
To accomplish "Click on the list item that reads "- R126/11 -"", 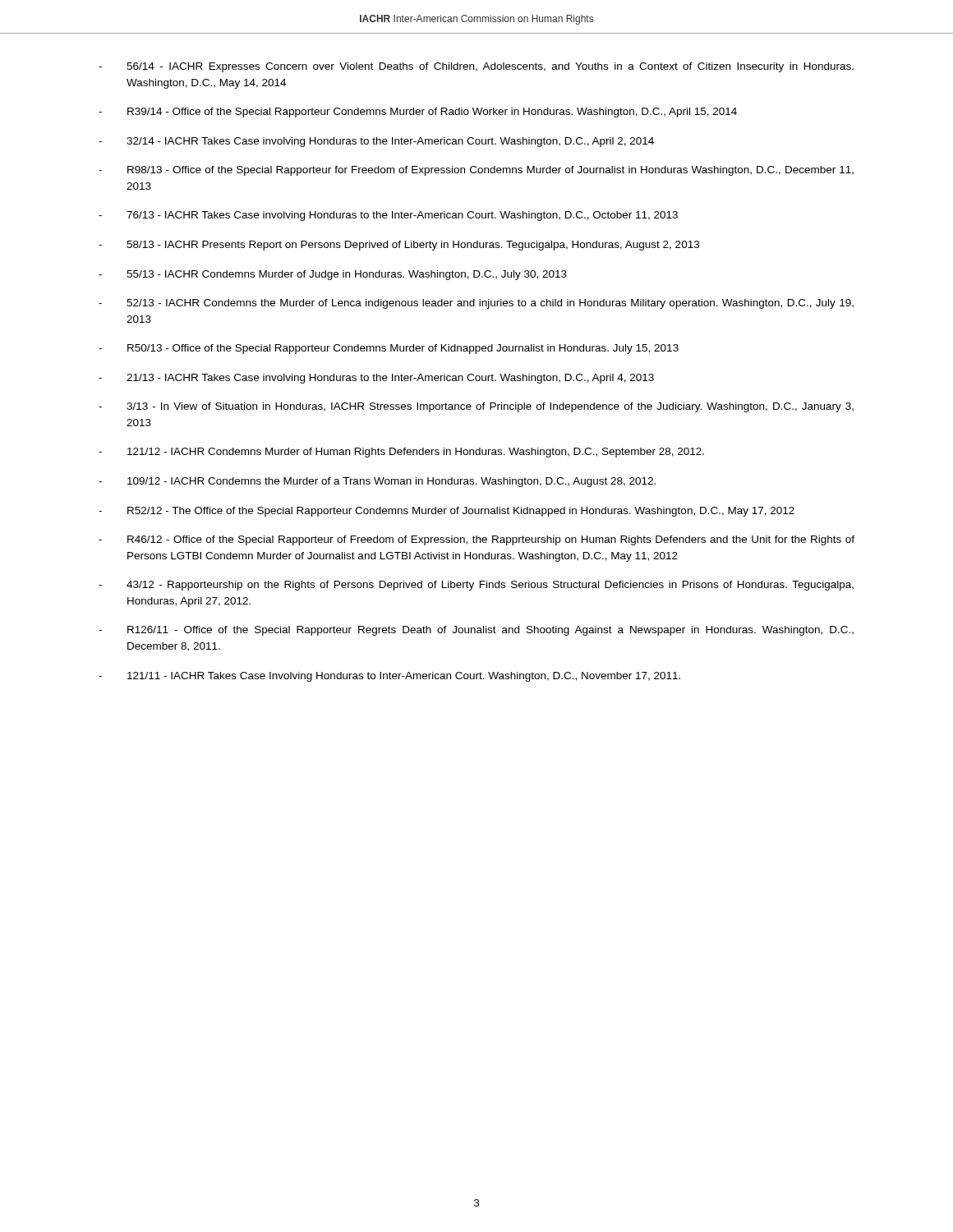I will tap(476, 638).
